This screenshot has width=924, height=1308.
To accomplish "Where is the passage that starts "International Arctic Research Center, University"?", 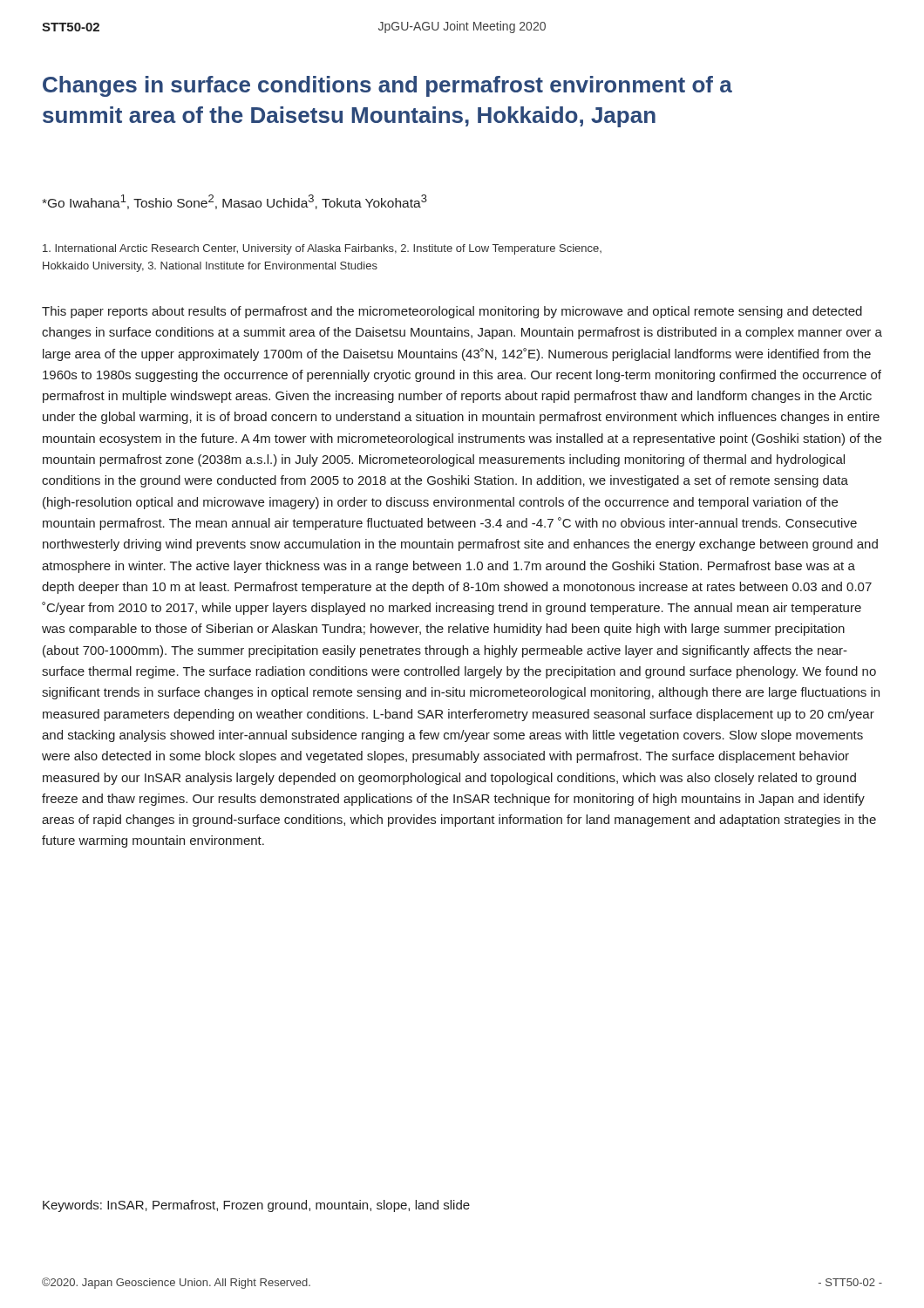I will (322, 257).
